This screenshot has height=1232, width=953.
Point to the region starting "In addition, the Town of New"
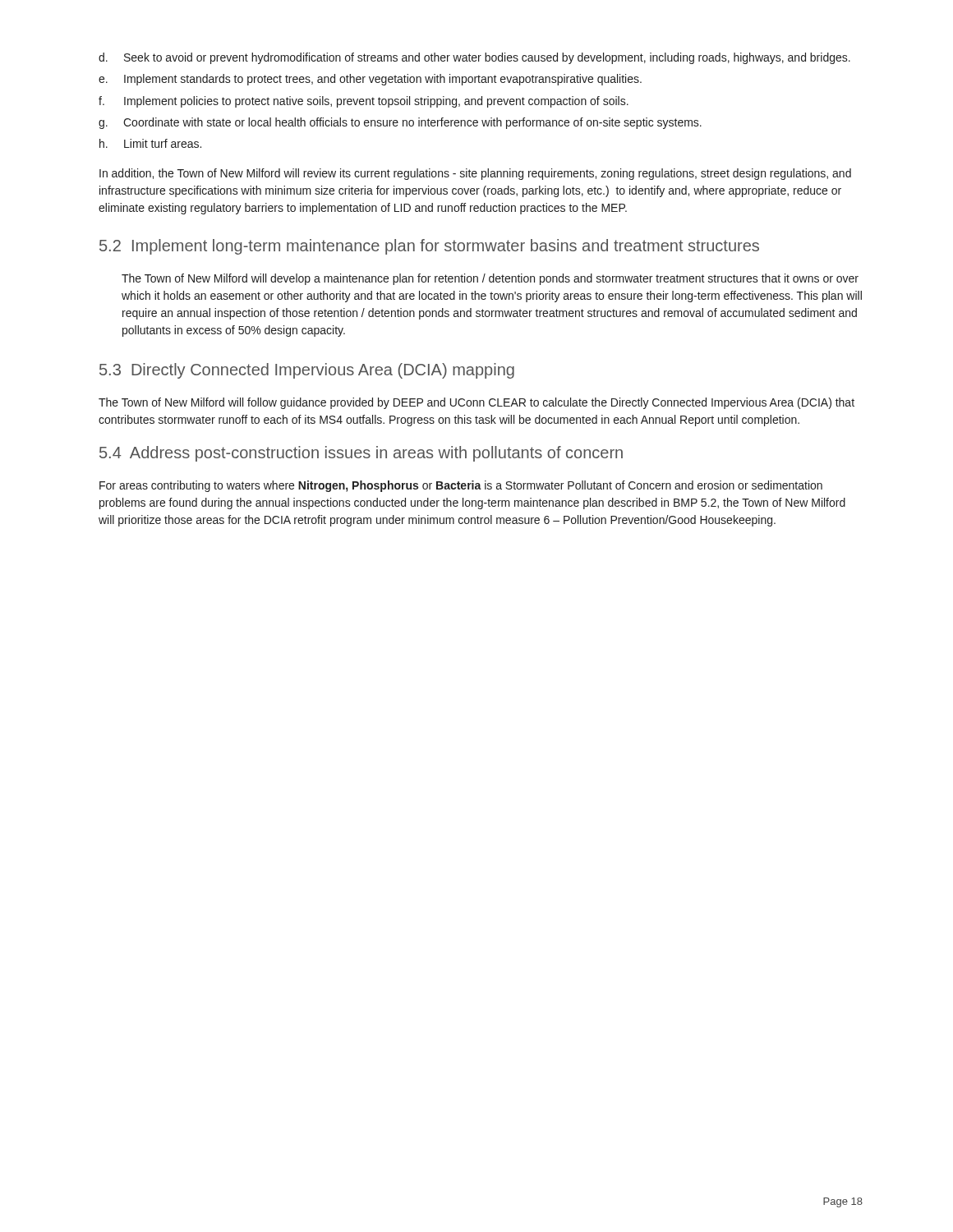[x=475, y=191]
